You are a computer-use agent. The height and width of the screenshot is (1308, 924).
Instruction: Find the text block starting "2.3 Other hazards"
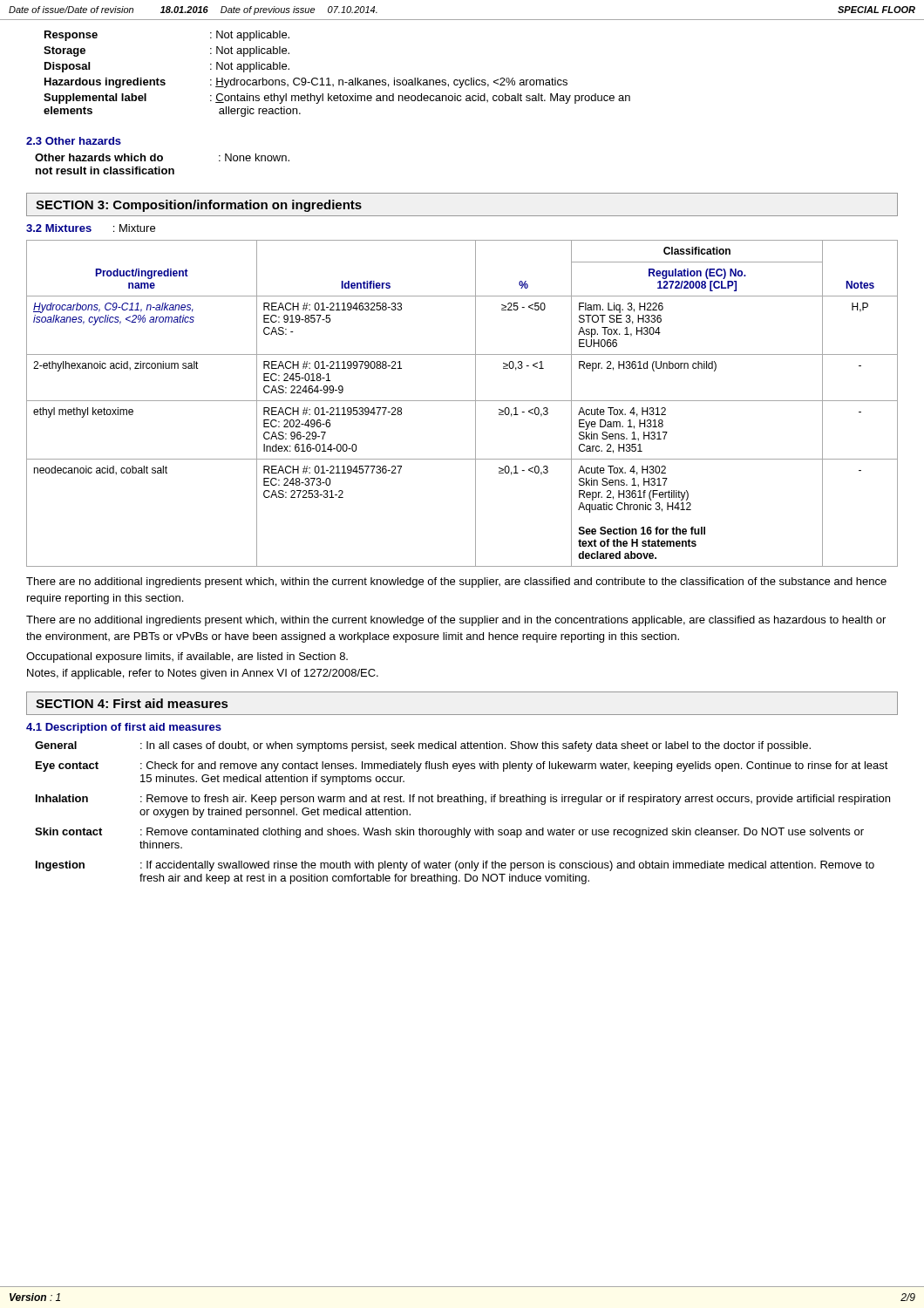pos(74,141)
